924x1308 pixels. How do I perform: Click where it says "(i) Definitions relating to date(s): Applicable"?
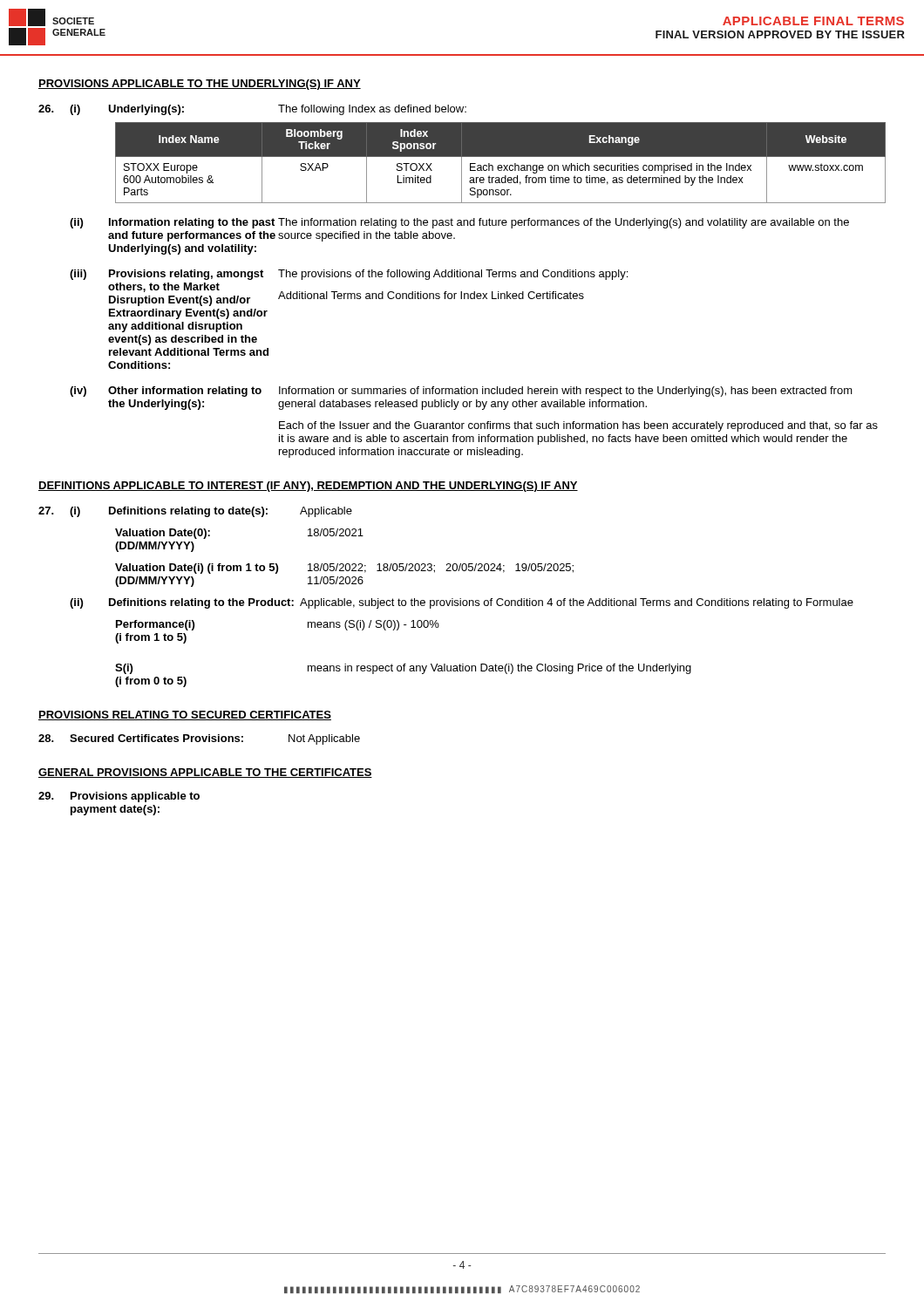point(195,512)
